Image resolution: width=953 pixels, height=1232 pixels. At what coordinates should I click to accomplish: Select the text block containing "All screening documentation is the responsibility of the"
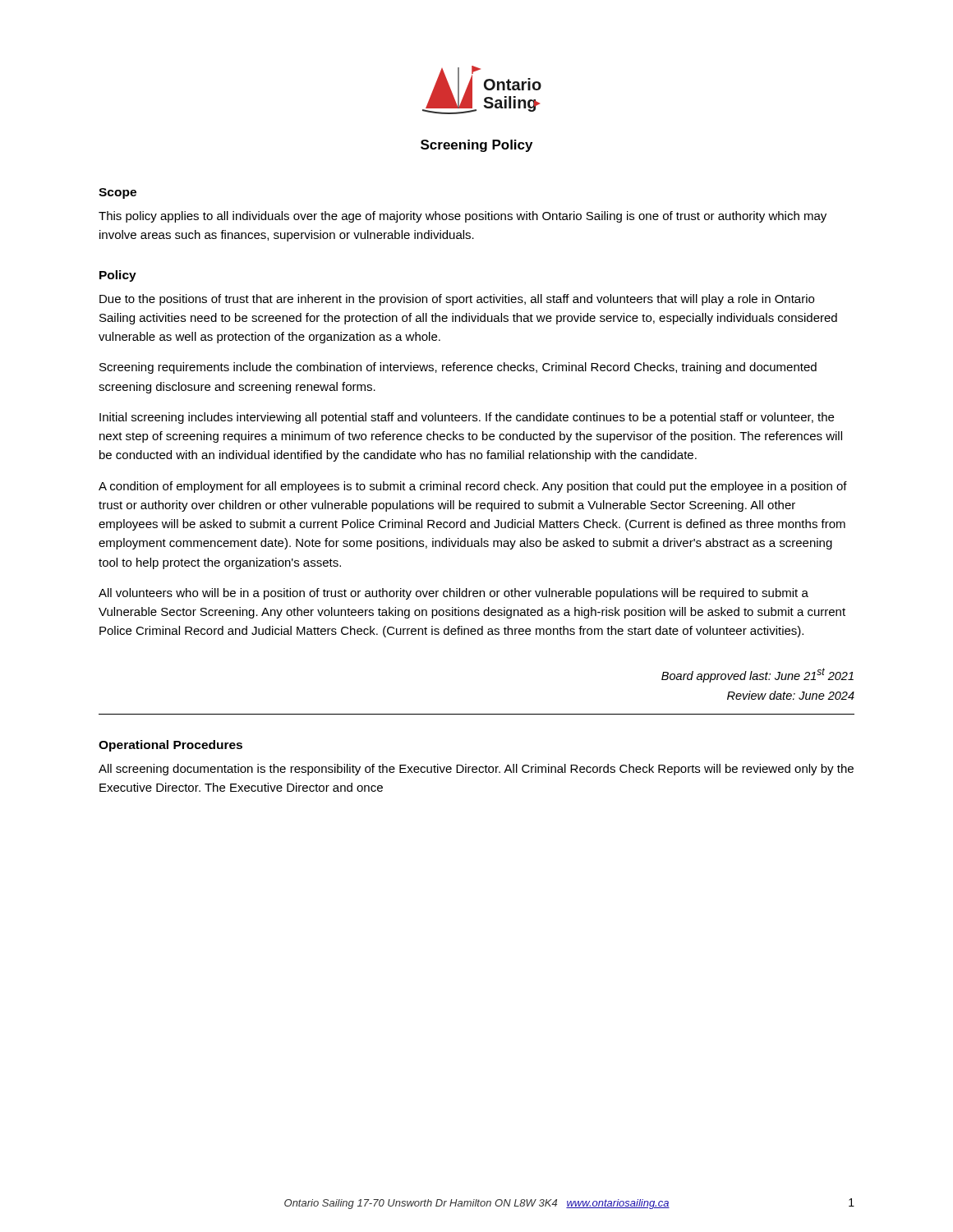[x=476, y=778]
